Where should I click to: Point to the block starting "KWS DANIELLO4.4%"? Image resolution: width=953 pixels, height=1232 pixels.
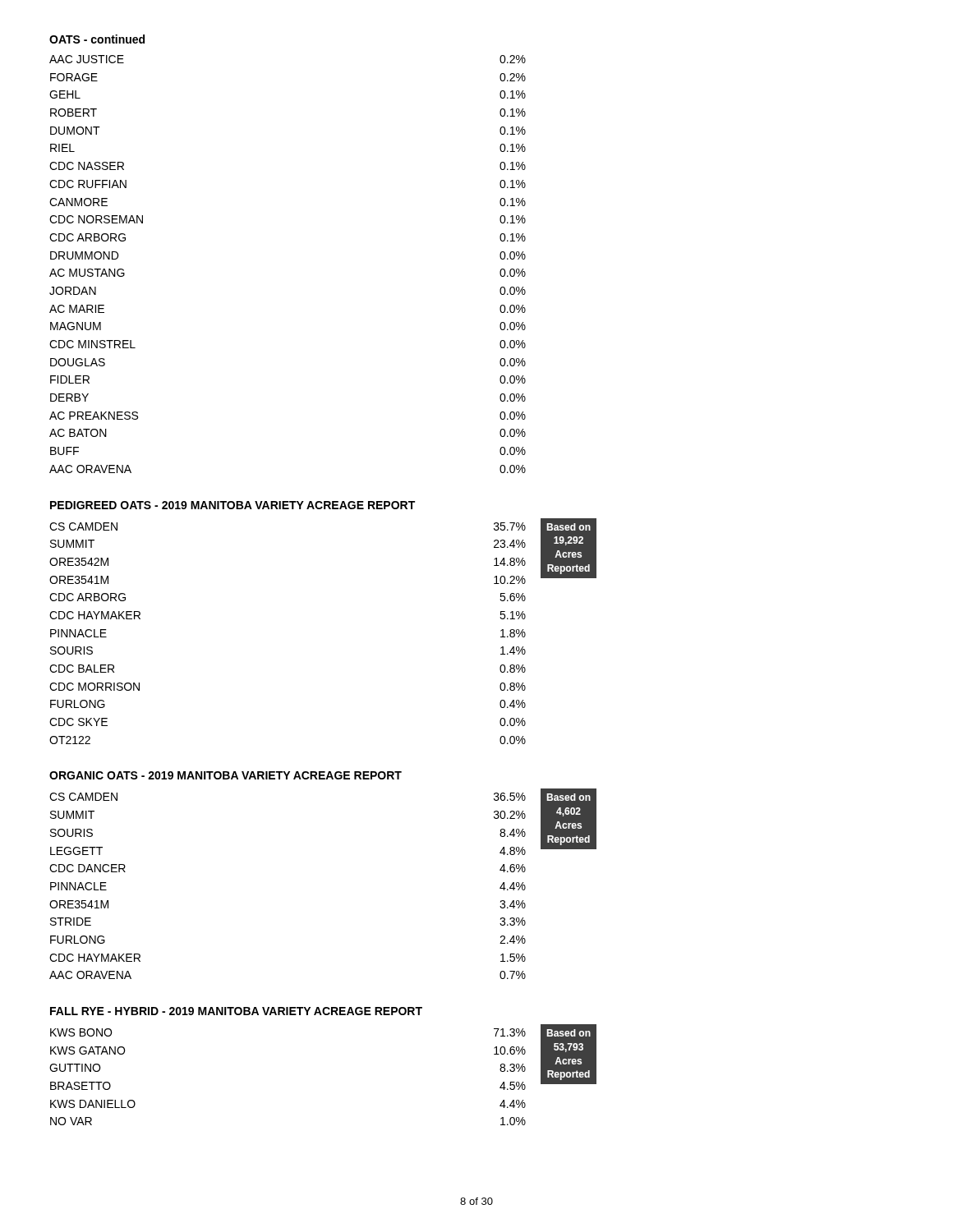[90, 1103]
